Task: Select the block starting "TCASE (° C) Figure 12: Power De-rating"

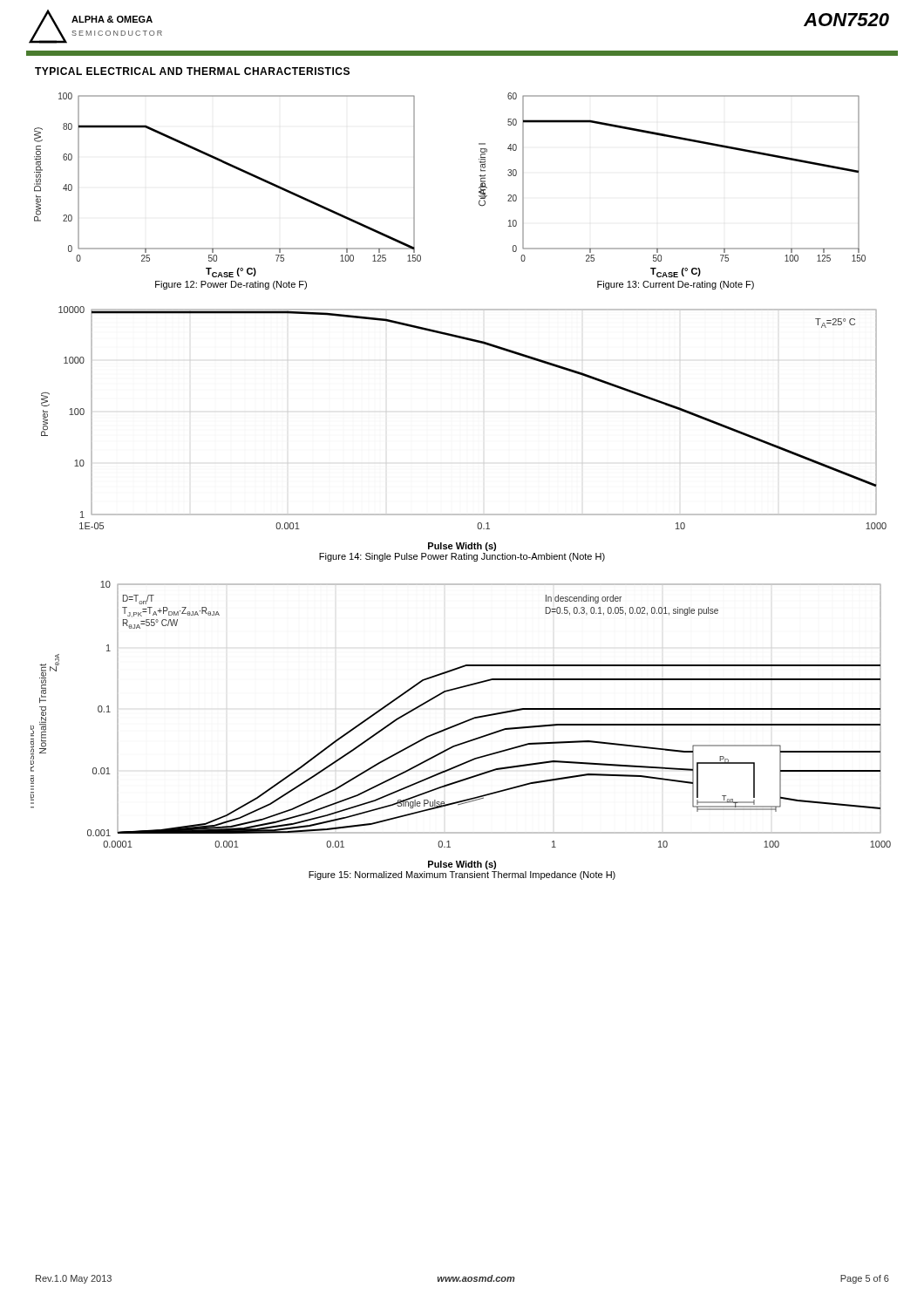Action: 231,278
